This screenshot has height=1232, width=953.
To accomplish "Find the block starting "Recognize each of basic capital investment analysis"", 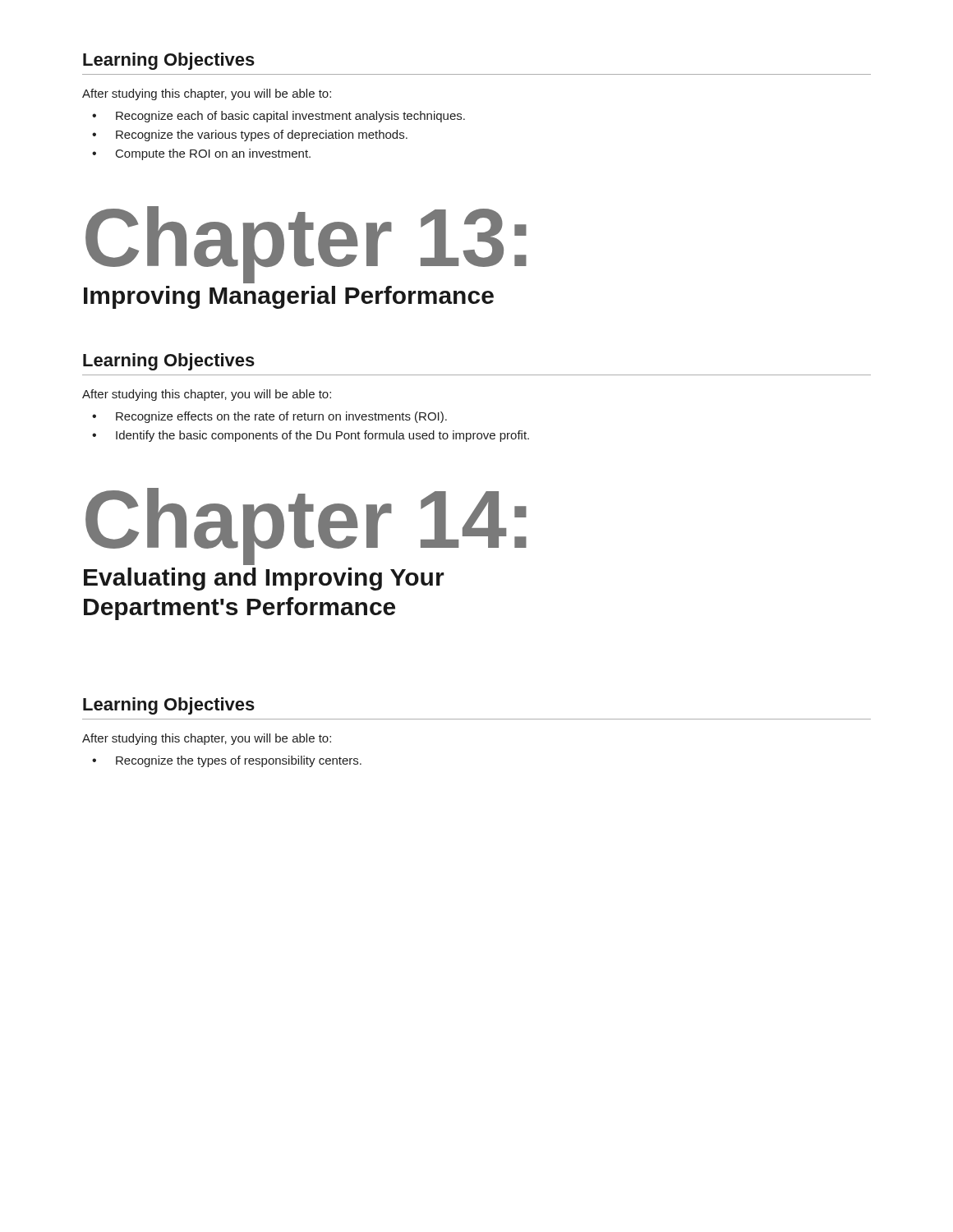I will (290, 115).
